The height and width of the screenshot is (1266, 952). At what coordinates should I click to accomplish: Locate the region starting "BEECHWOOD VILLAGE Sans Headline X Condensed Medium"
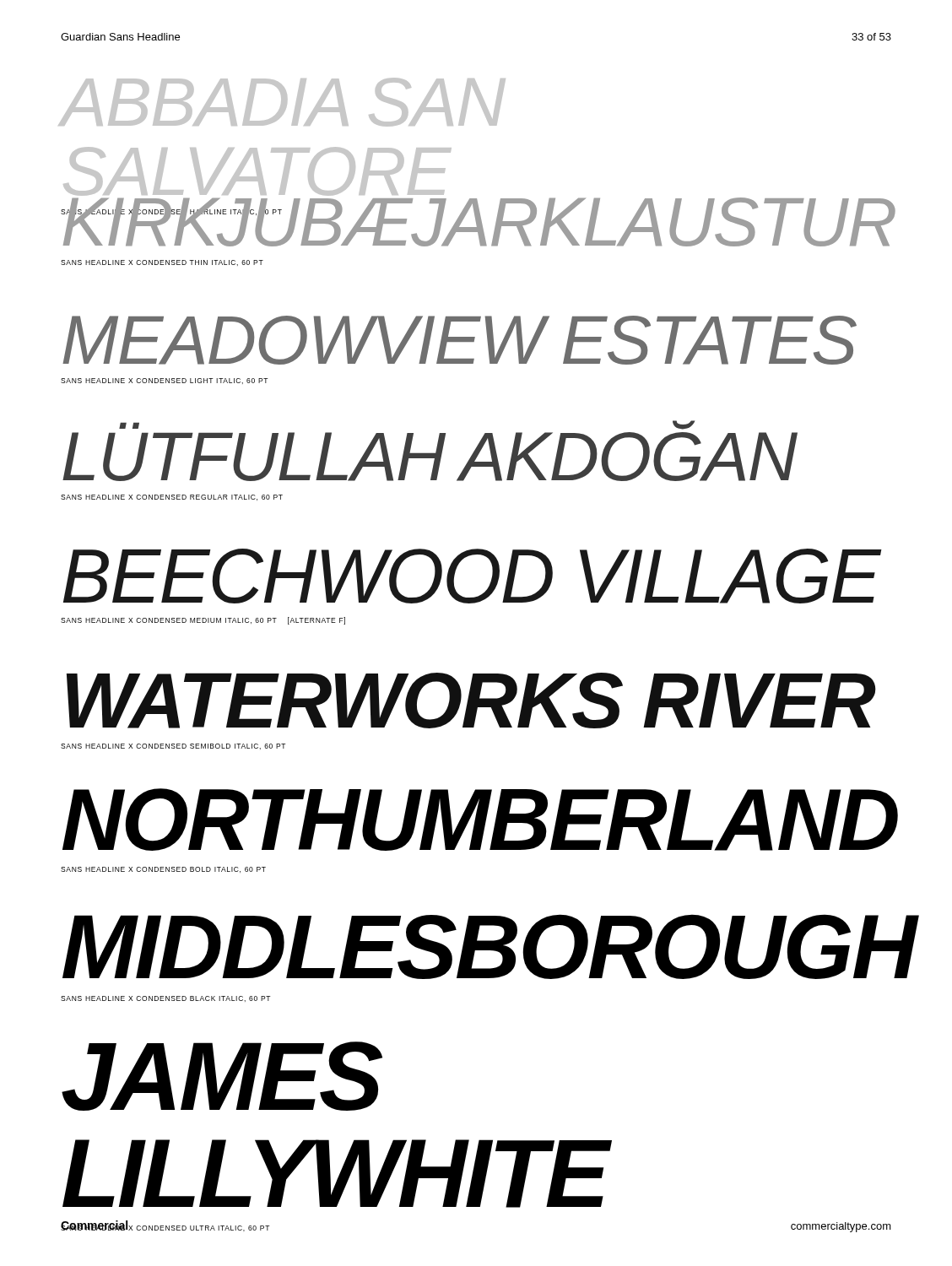click(476, 581)
